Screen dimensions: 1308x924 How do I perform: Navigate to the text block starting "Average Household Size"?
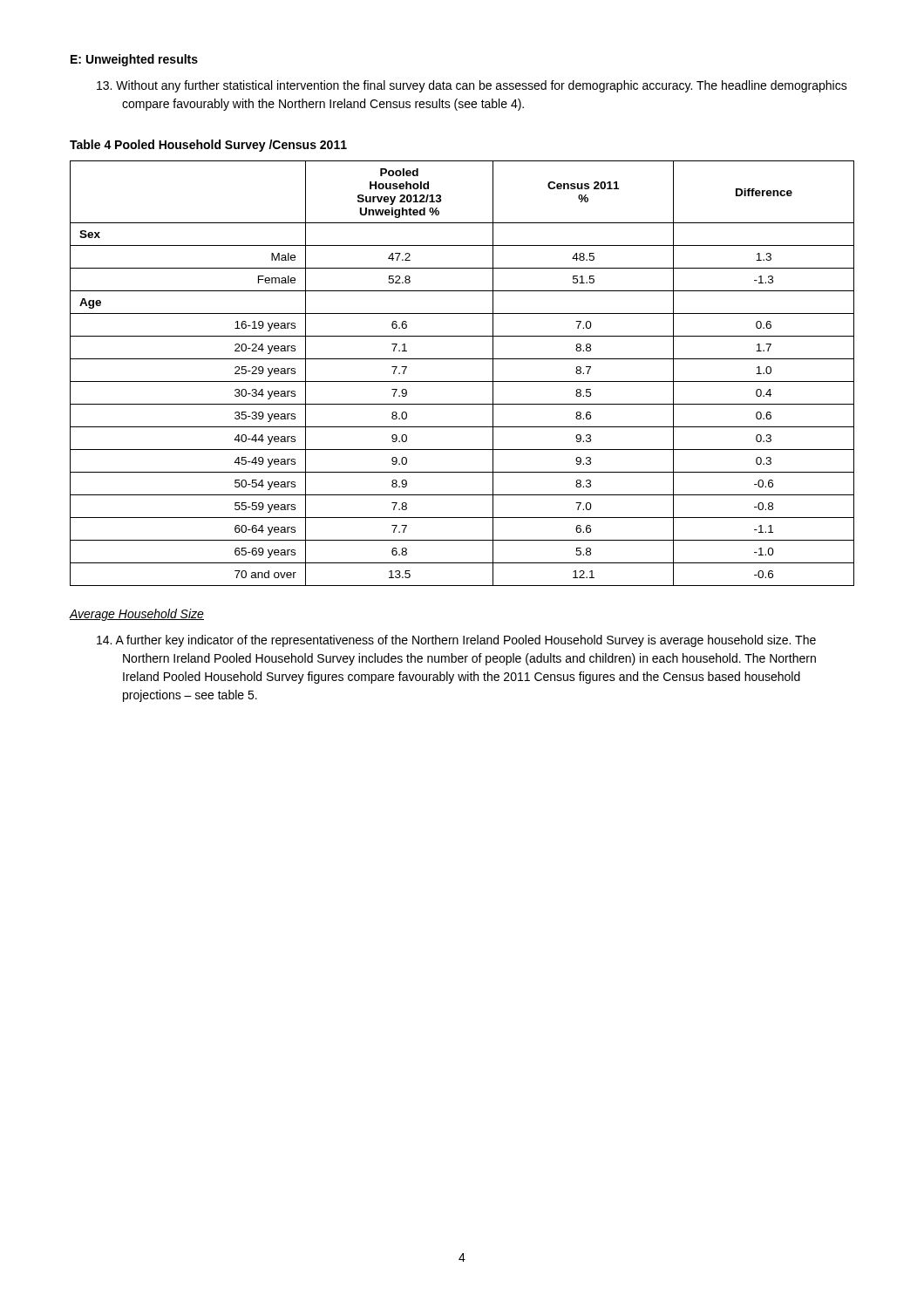pos(137,614)
